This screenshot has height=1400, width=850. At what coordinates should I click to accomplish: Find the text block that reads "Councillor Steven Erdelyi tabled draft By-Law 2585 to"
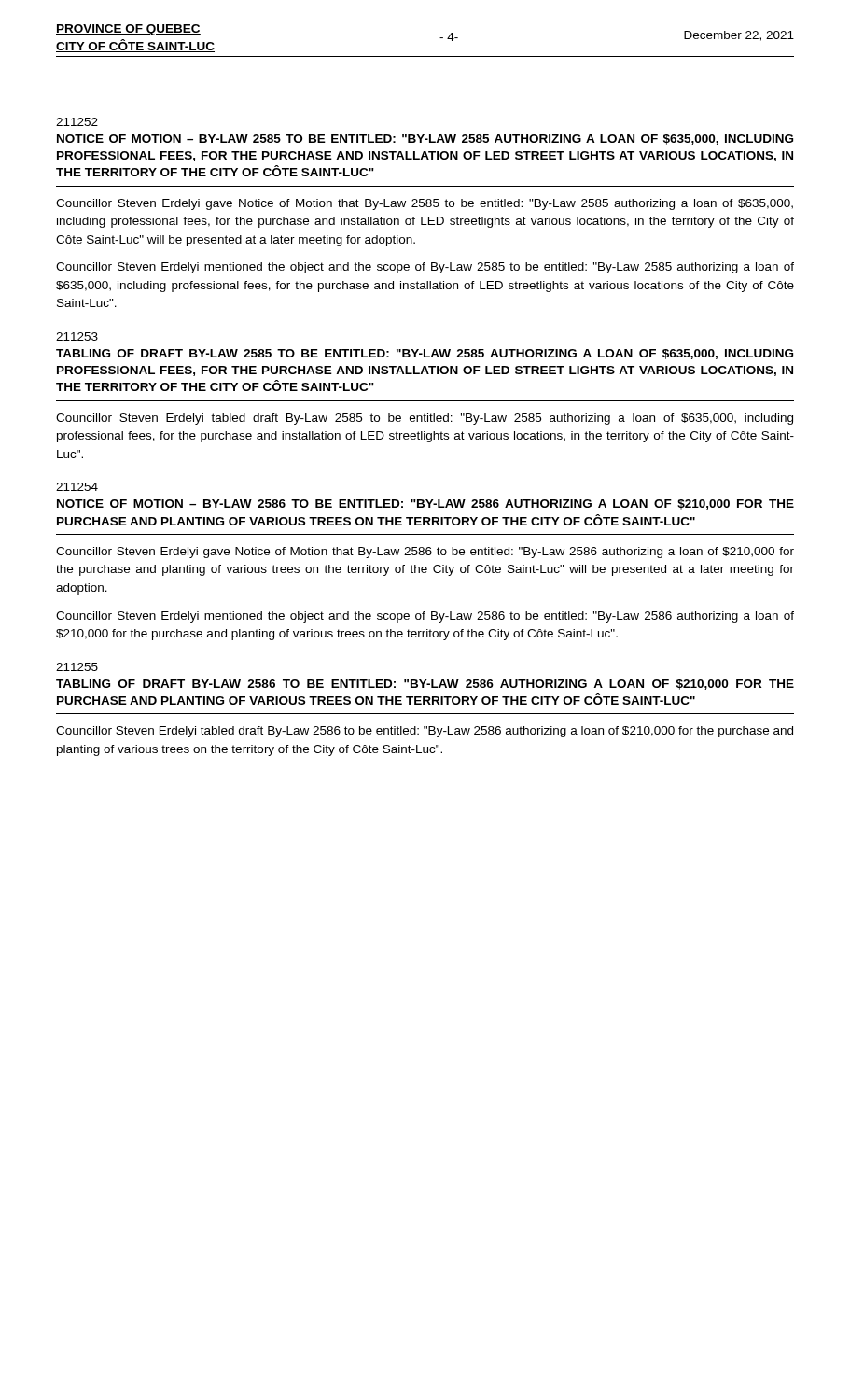coord(425,436)
